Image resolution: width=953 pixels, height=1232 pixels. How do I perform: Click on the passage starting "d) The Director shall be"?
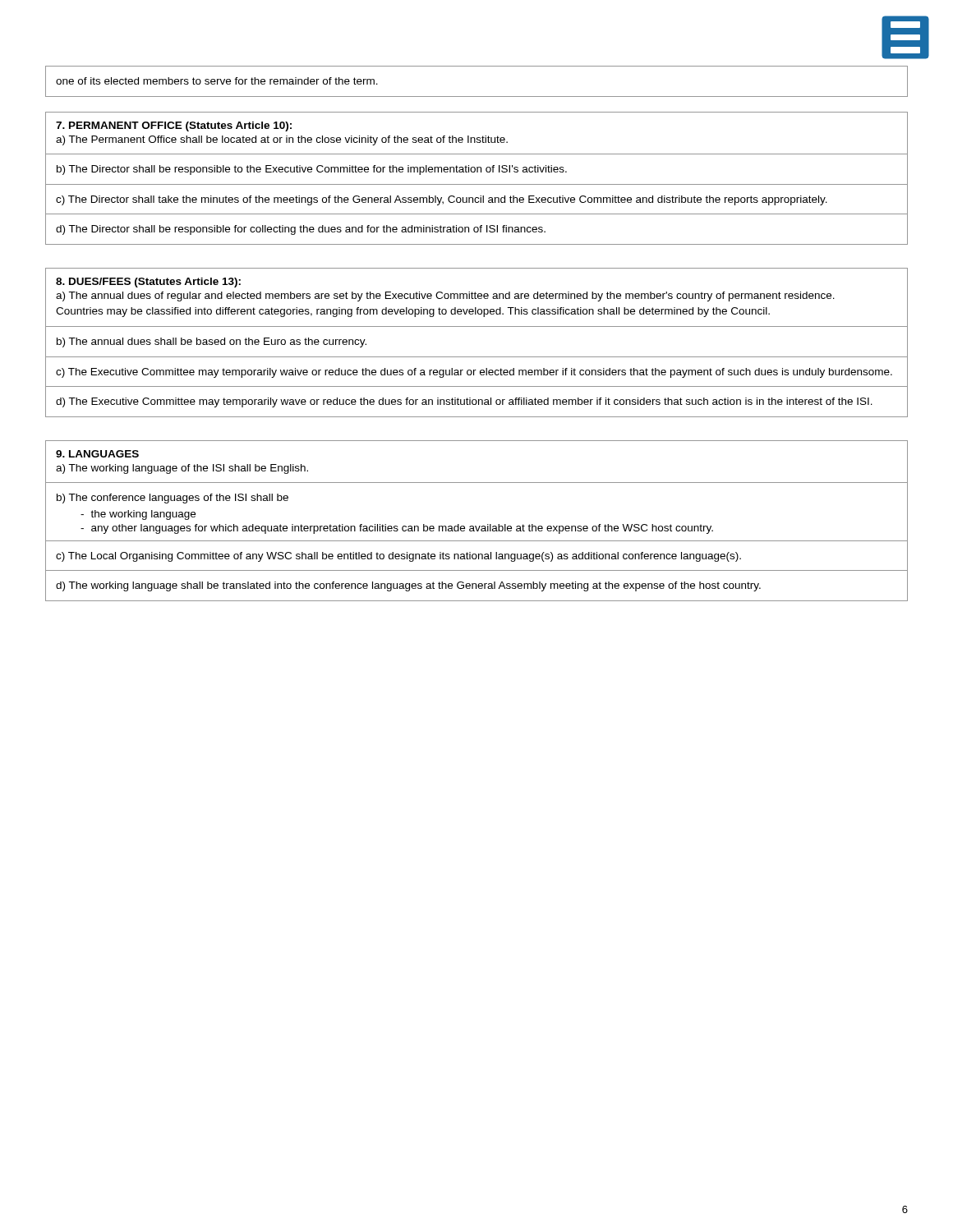[301, 229]
